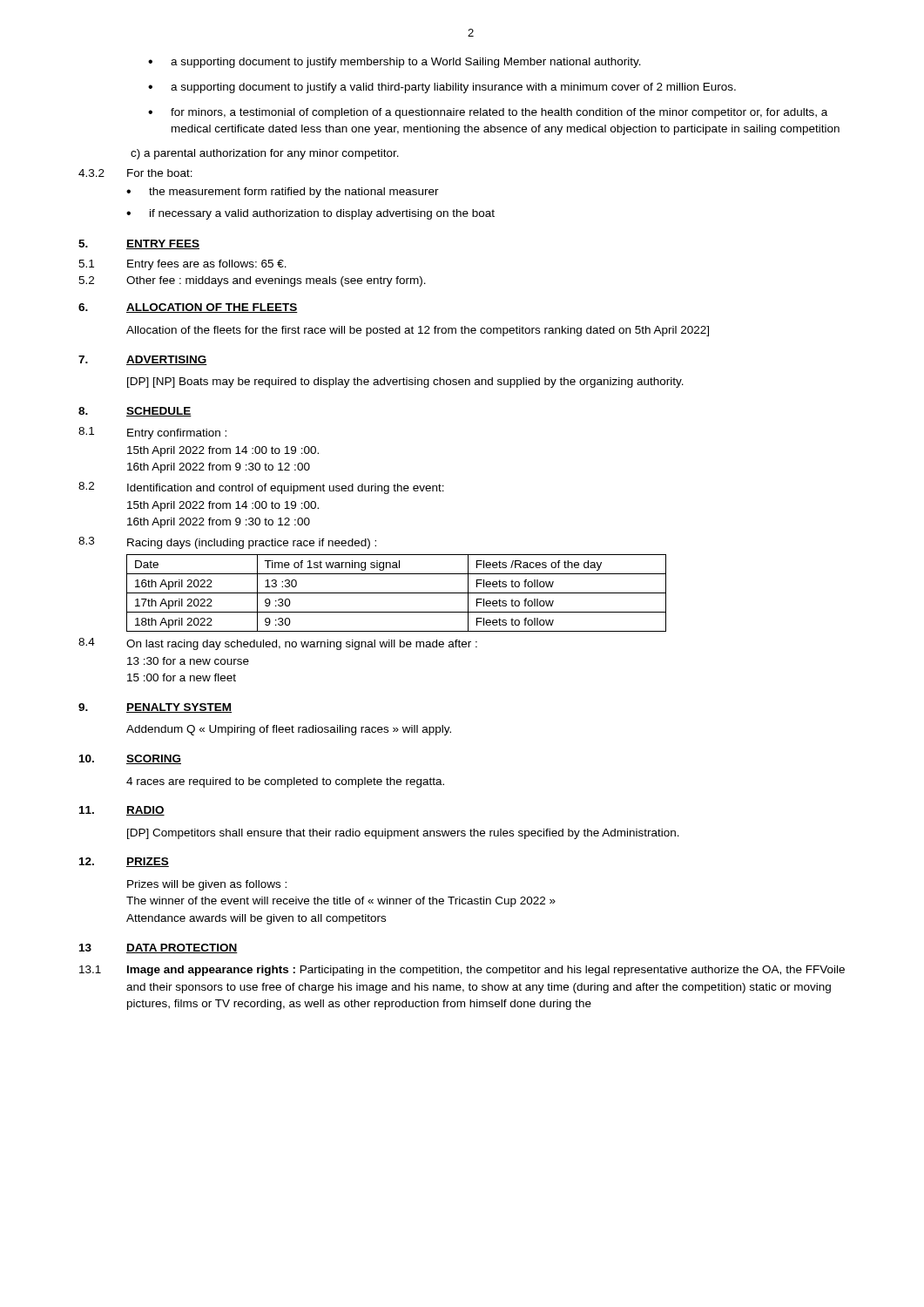Locate the block of text that opens with "4 On last racing day"
Screen dimensions: 1307x924
click(278, 644)
